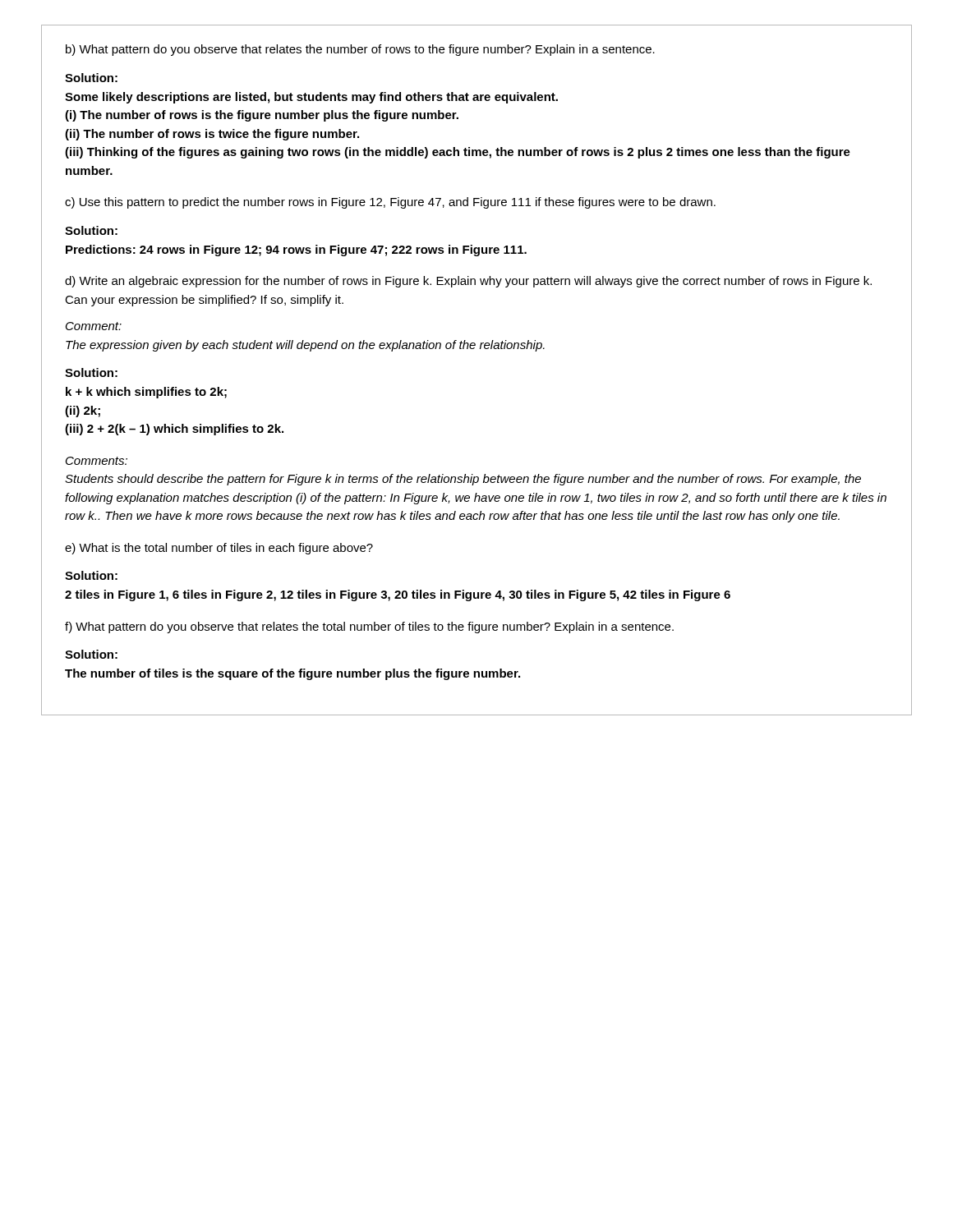Screen dimensions: 1232x953
Task: Where is the passage that starts "d) Write an algebraic expression"?
Action: (469, 290)
